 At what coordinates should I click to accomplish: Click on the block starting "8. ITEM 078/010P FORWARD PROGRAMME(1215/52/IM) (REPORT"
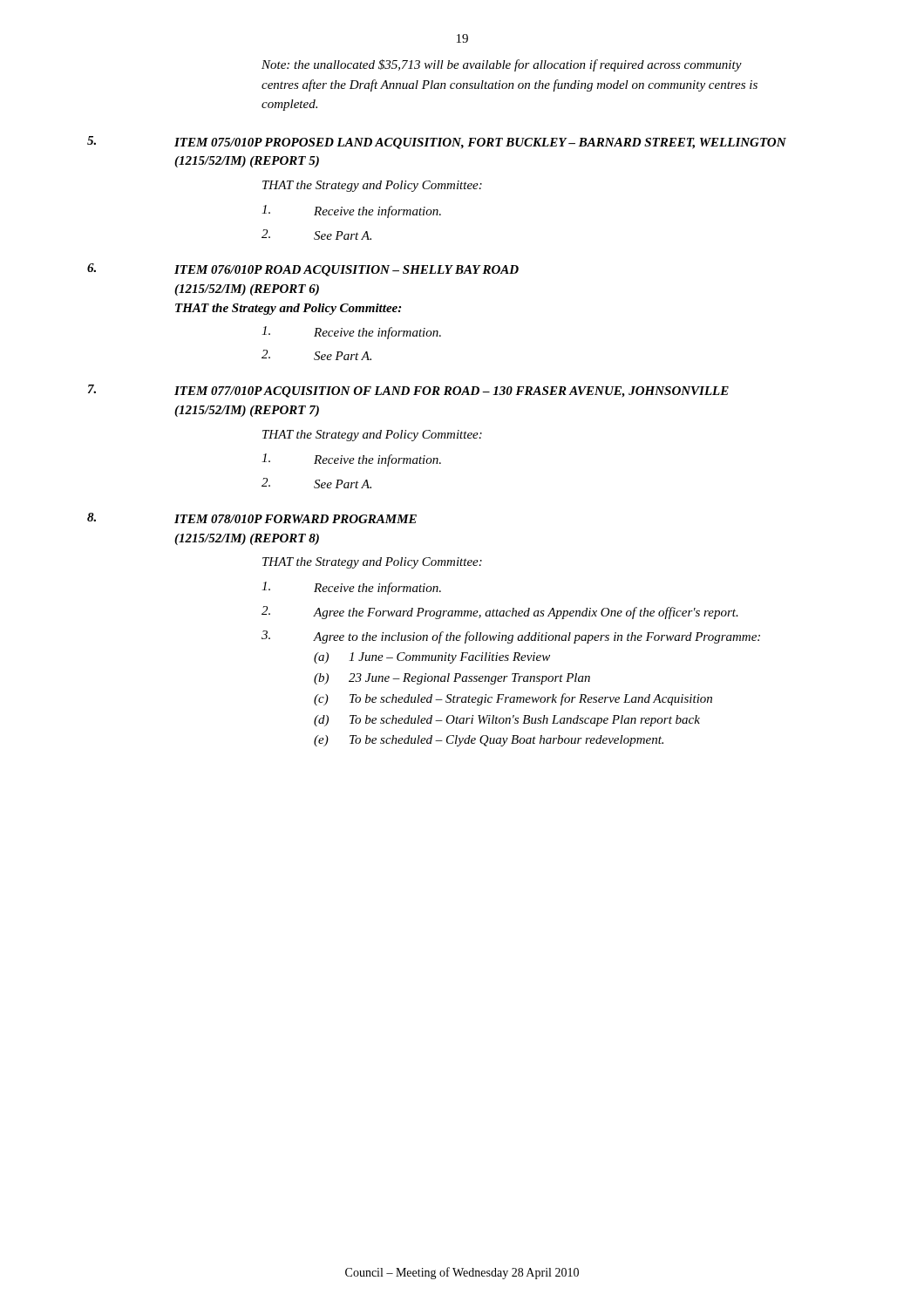tap(252, 518)
